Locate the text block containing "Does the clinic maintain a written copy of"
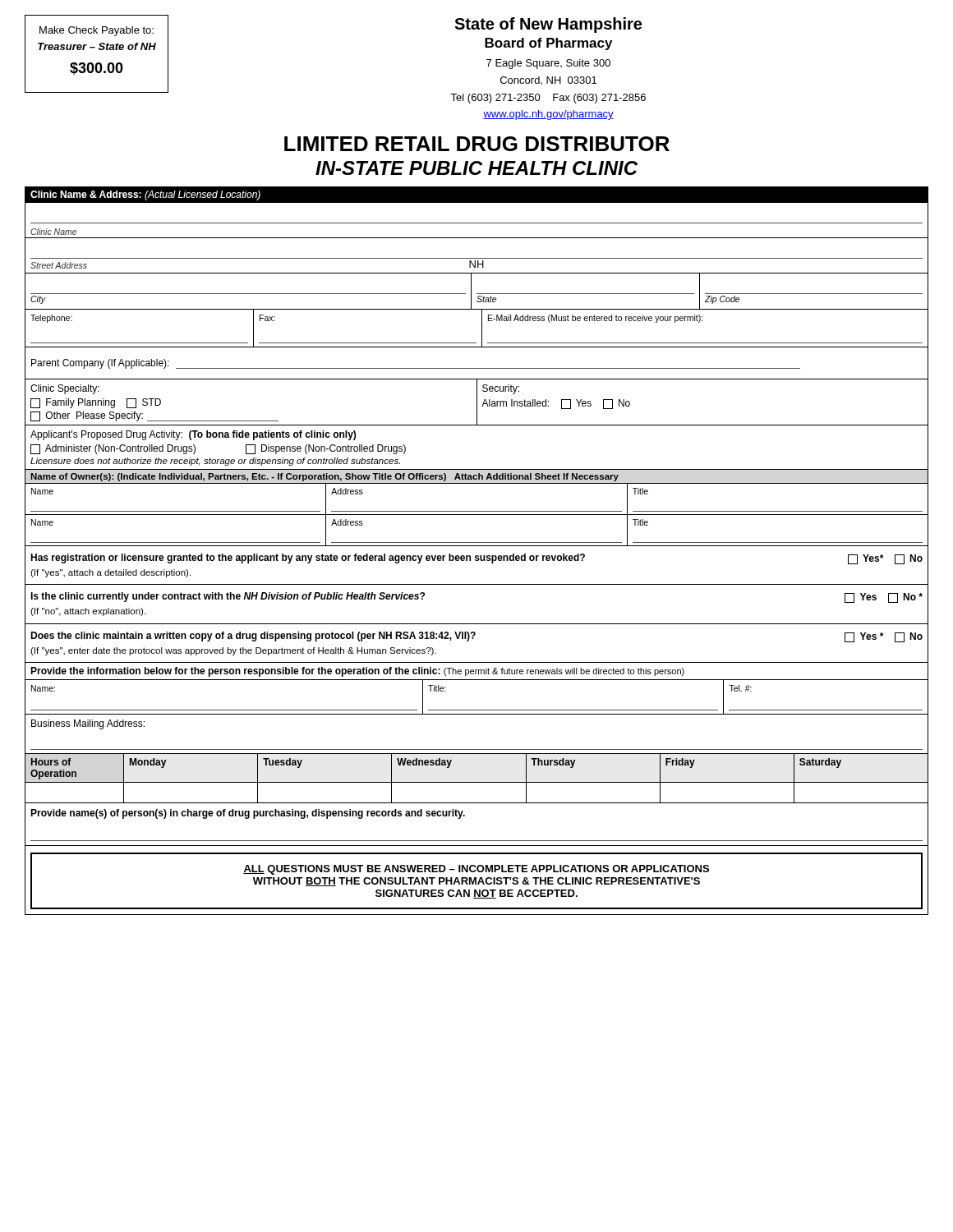Screen dimensions: 1232x953 [476, 643]
